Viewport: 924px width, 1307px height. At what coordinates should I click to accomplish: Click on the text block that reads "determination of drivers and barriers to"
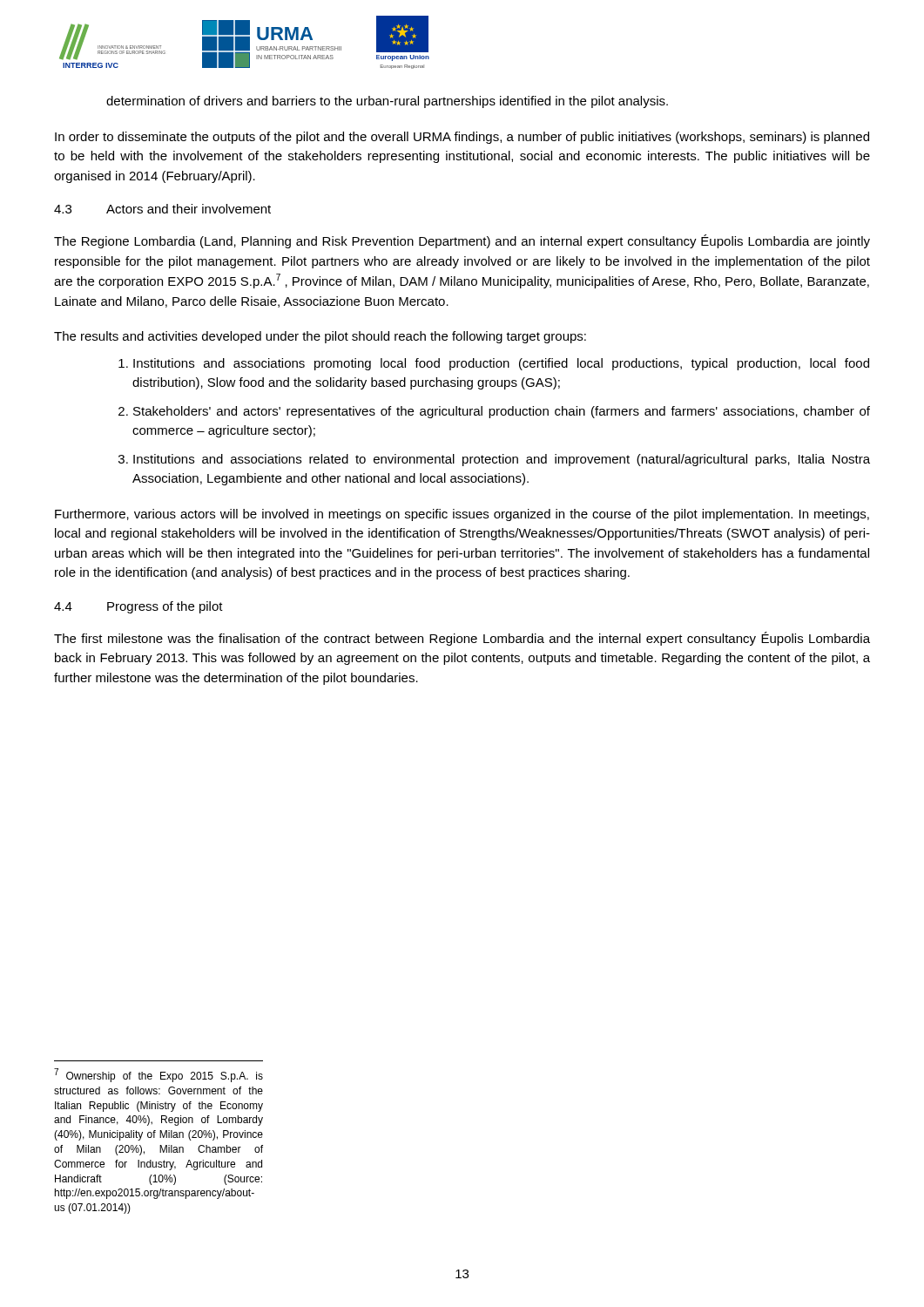(x=388, y=101)
